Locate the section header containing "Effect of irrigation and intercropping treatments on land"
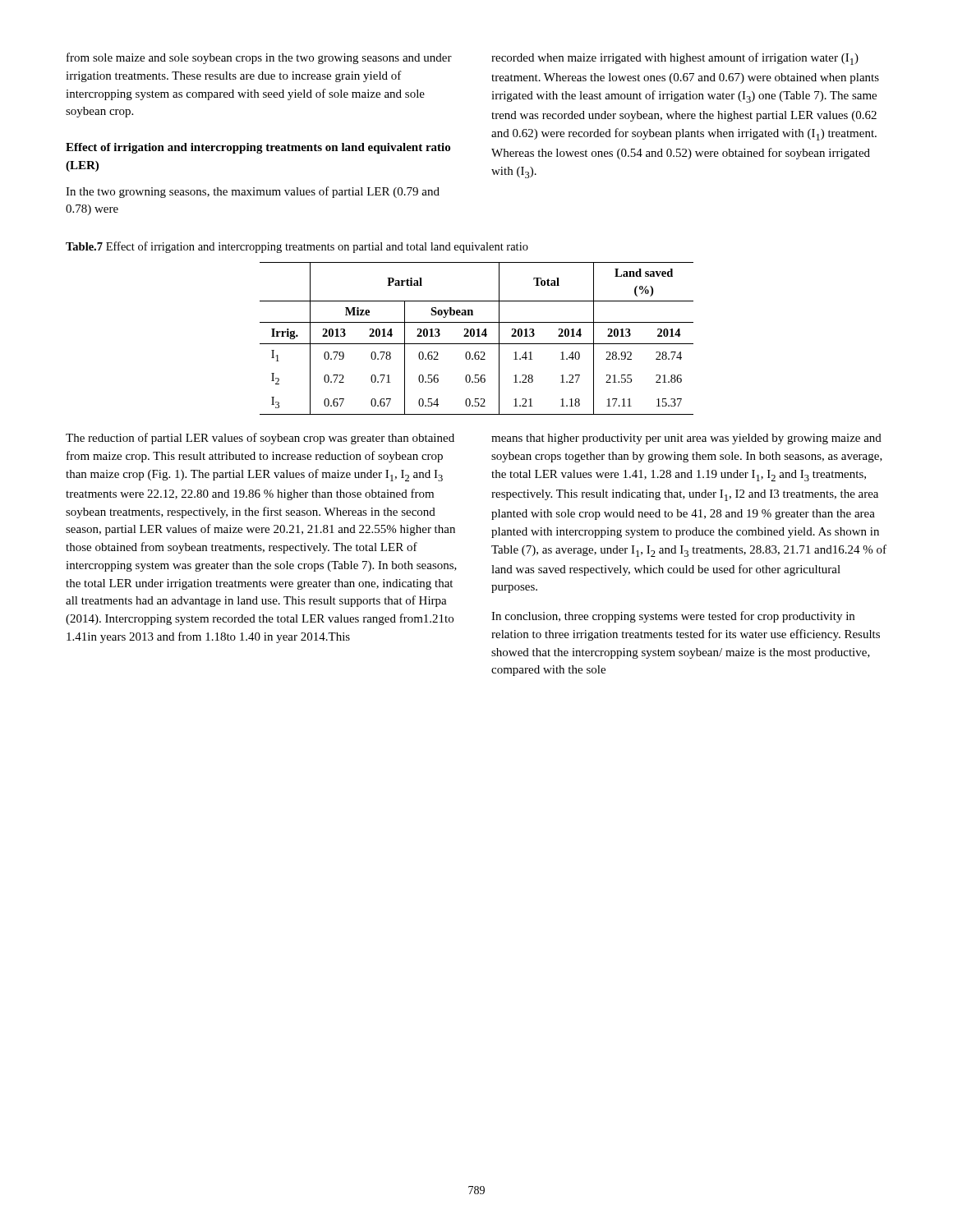 point(258,156)
